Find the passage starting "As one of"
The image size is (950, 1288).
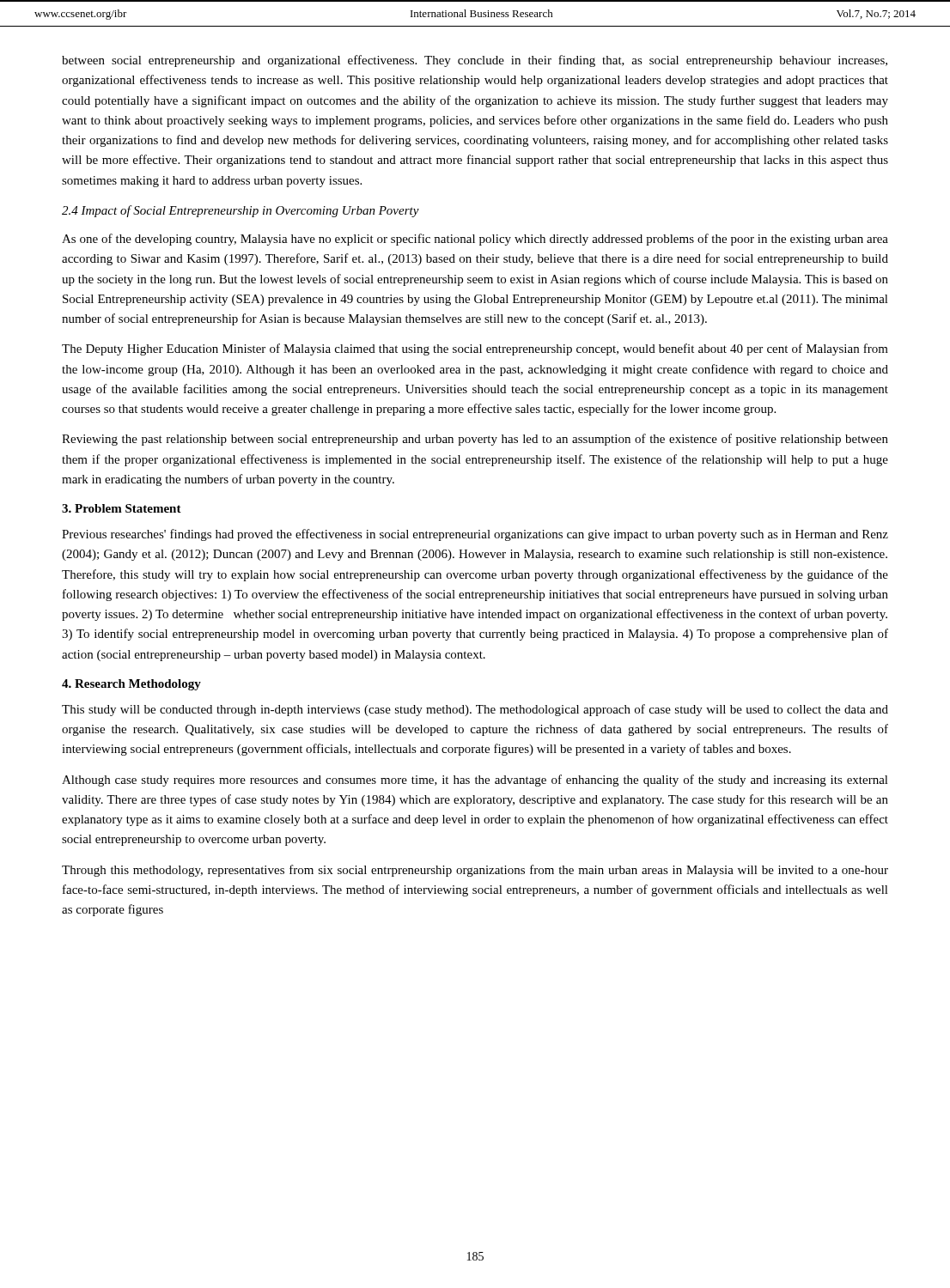click(x=475, y=279)
